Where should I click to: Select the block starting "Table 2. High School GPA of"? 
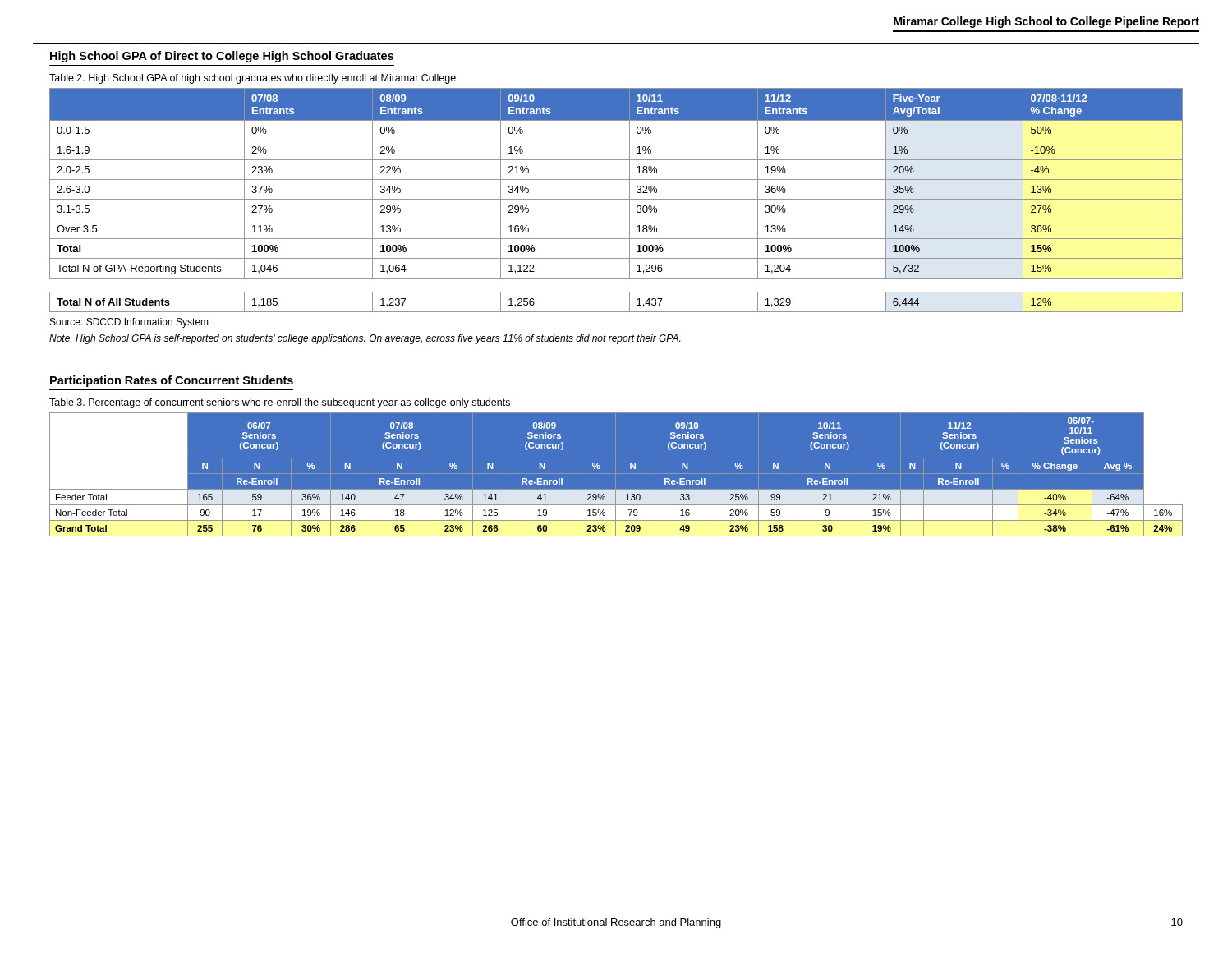tap(253, 78)
